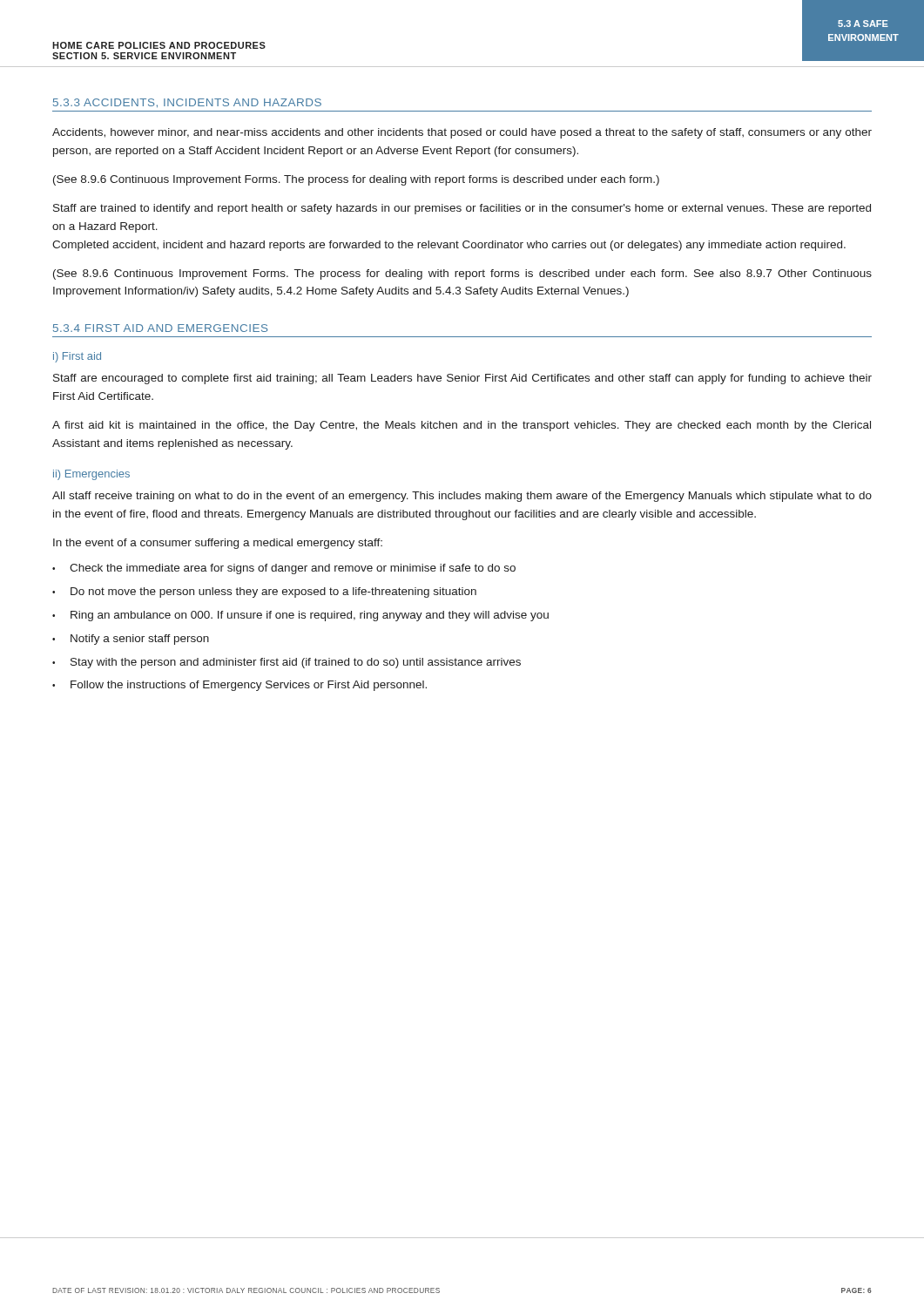Select the list item that says "Notify a senior staff person"
924x1307 pixels.
pos(139,638)
